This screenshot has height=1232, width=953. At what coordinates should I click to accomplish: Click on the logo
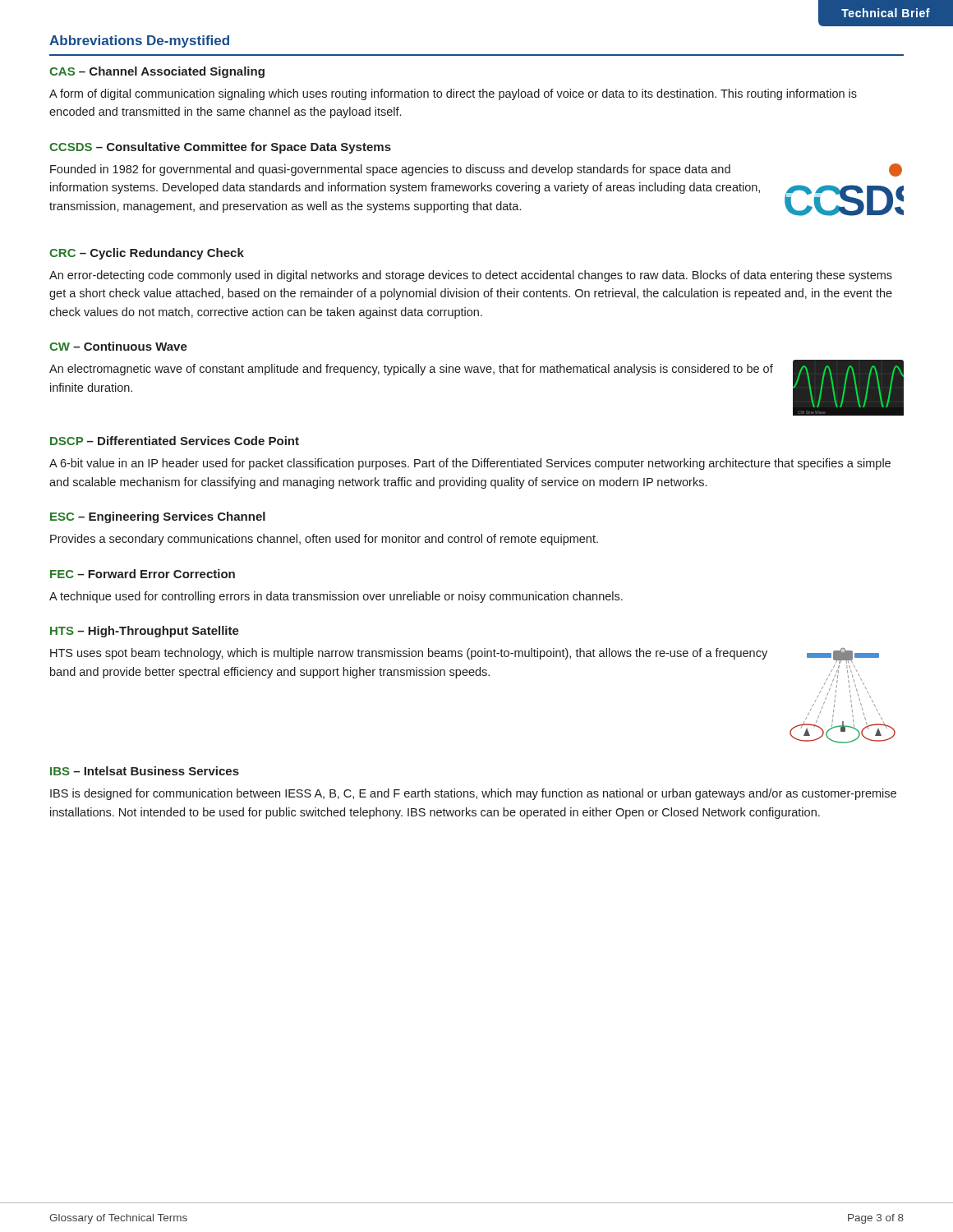pyautogui.click(x=834, y=194)
